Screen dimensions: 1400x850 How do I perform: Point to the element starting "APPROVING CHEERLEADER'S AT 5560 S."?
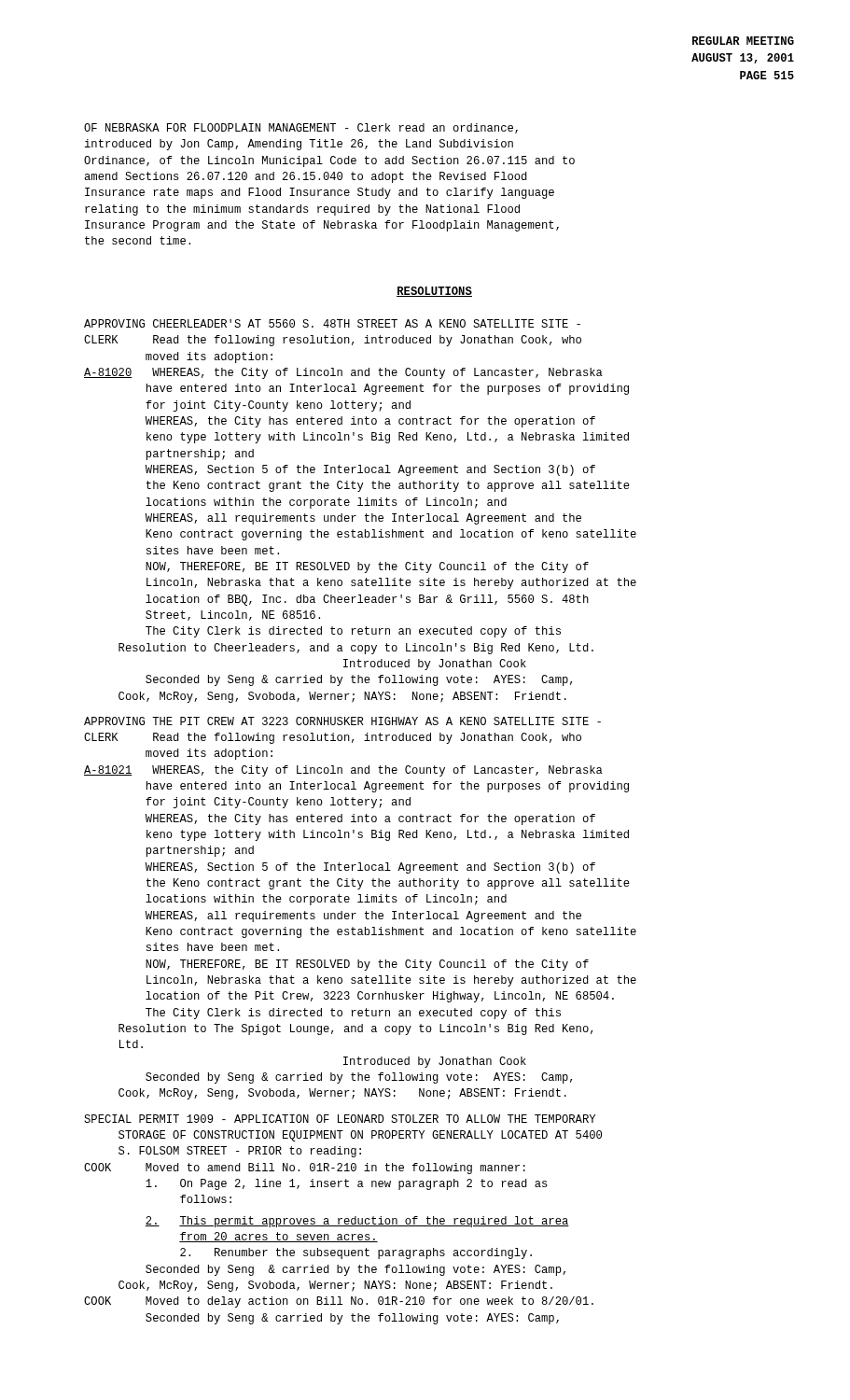point(434,511)
